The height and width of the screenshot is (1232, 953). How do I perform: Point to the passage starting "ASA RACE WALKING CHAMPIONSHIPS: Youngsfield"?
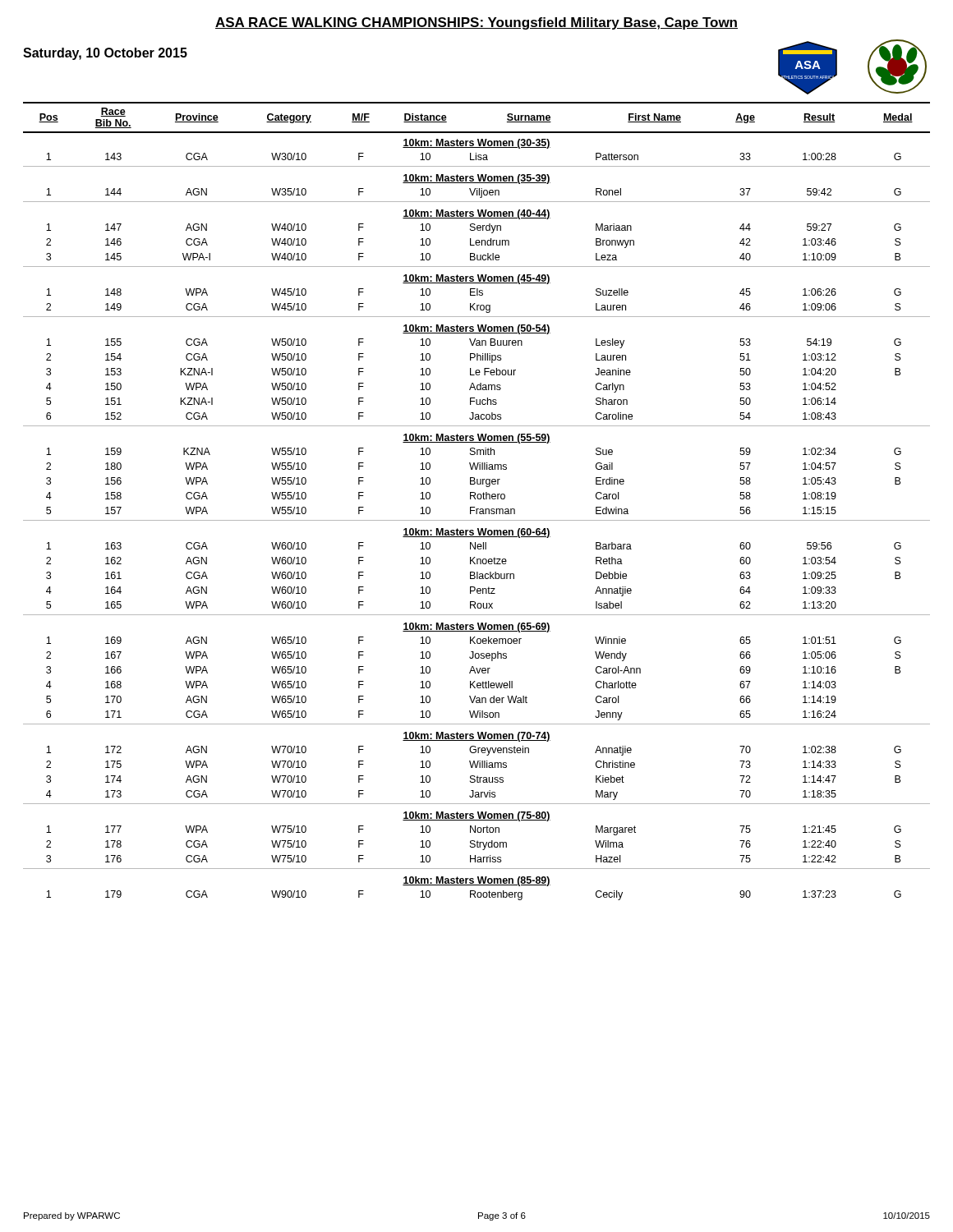click(x=476, y=23)
